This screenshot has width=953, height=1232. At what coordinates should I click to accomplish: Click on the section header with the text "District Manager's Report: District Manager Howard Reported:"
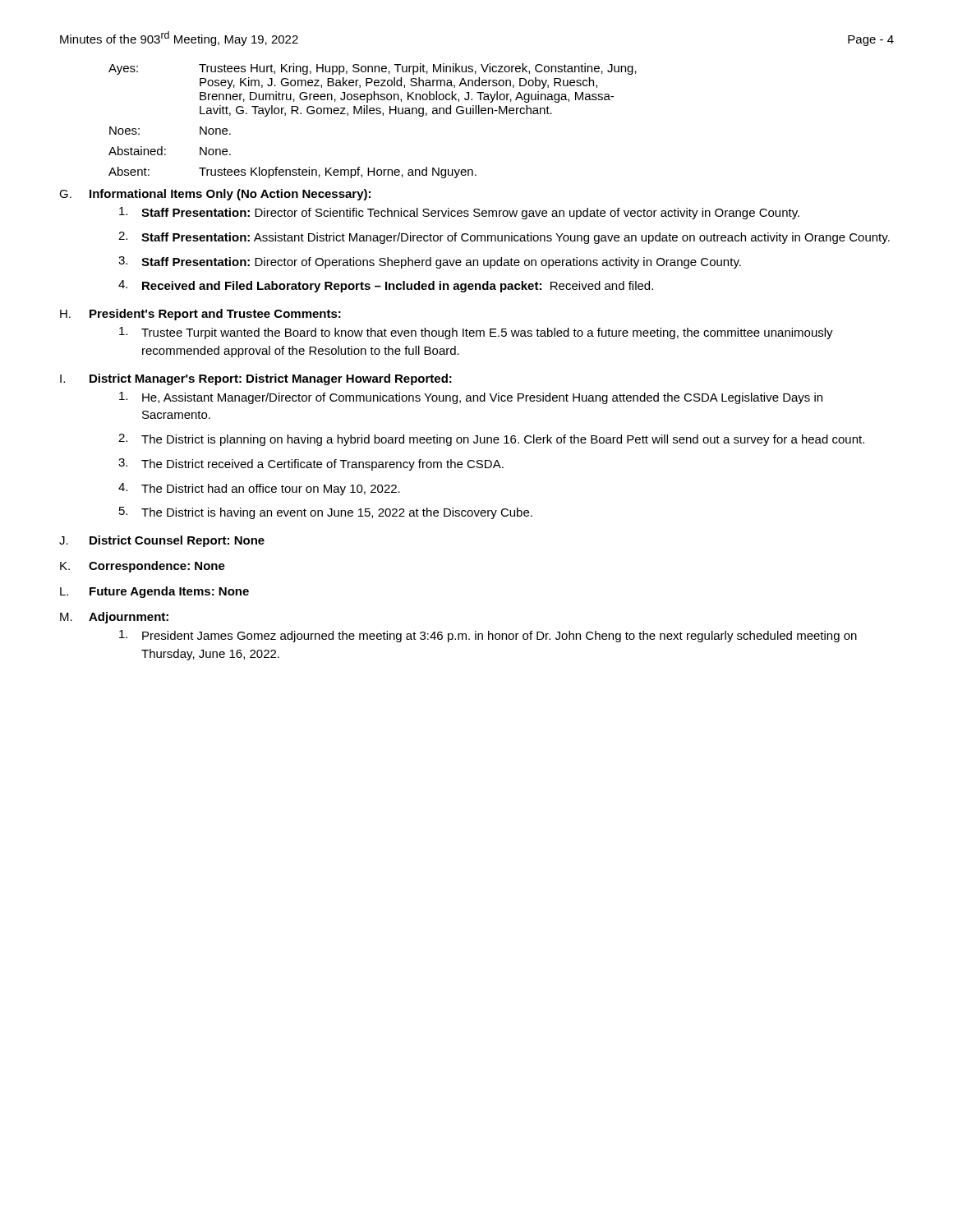click(x=271, y=378)
